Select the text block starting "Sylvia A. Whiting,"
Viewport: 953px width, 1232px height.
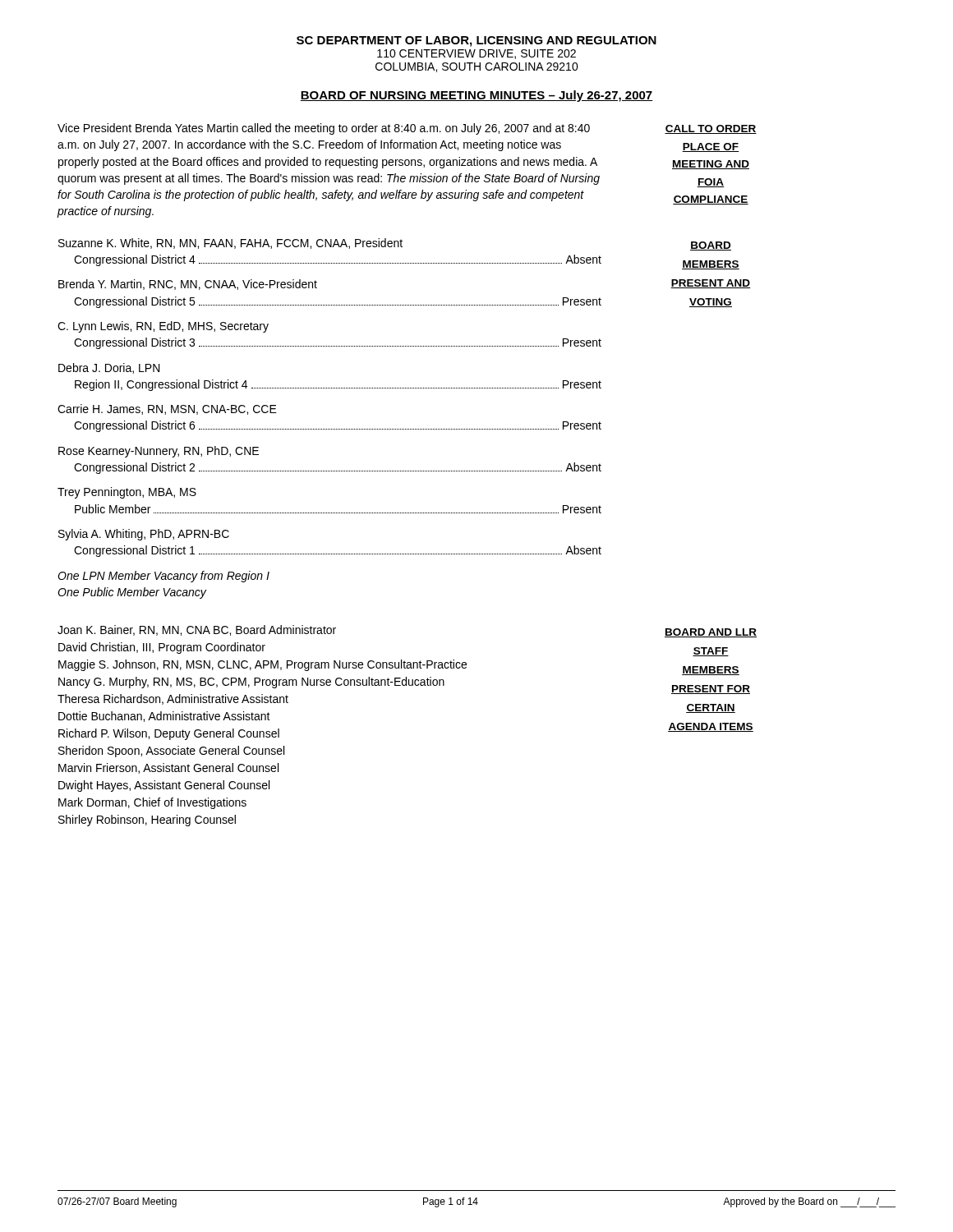coord(329,542)
